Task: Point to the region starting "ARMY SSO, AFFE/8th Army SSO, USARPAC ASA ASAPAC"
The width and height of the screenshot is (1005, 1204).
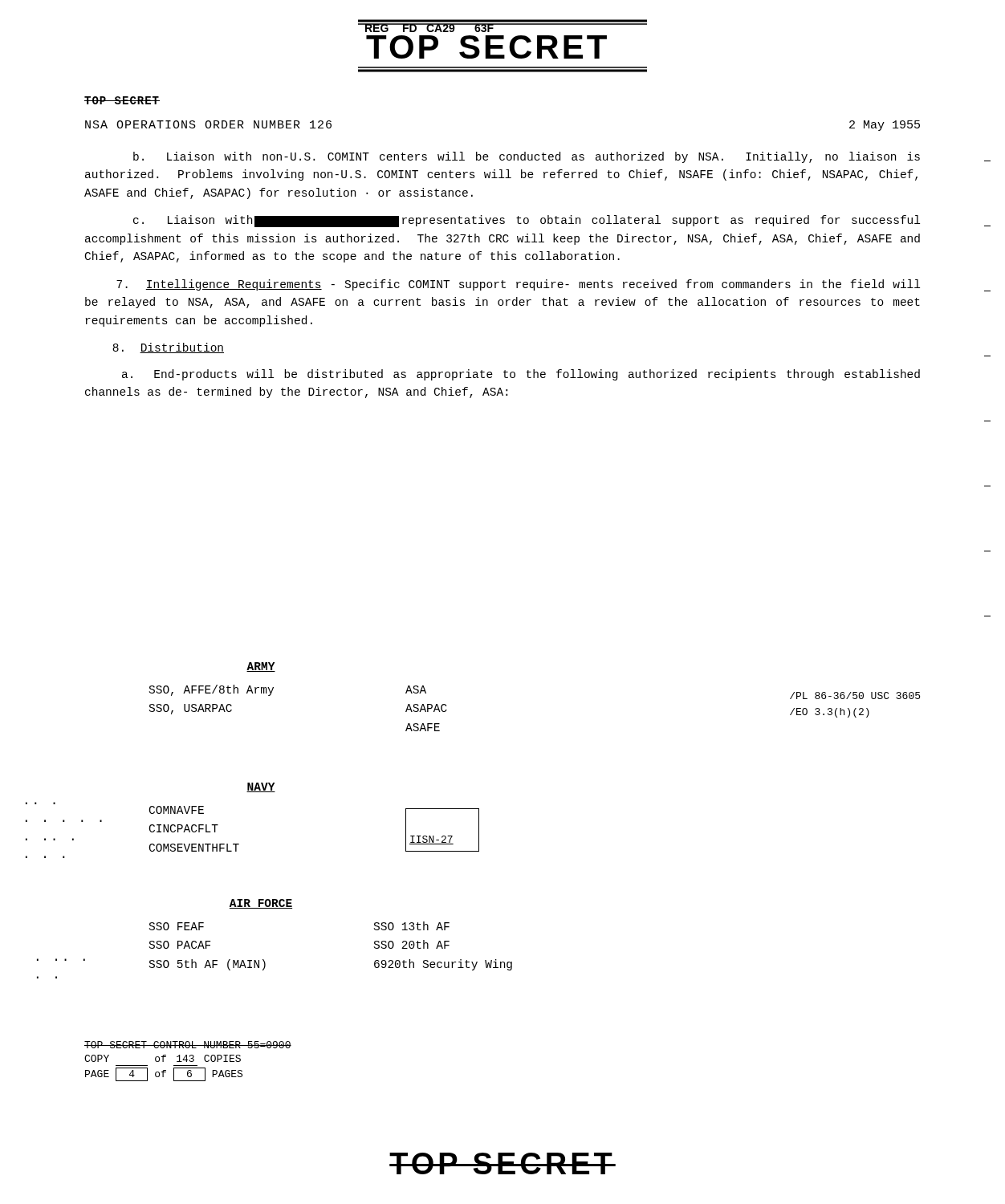Action: [x=261, y=667]
